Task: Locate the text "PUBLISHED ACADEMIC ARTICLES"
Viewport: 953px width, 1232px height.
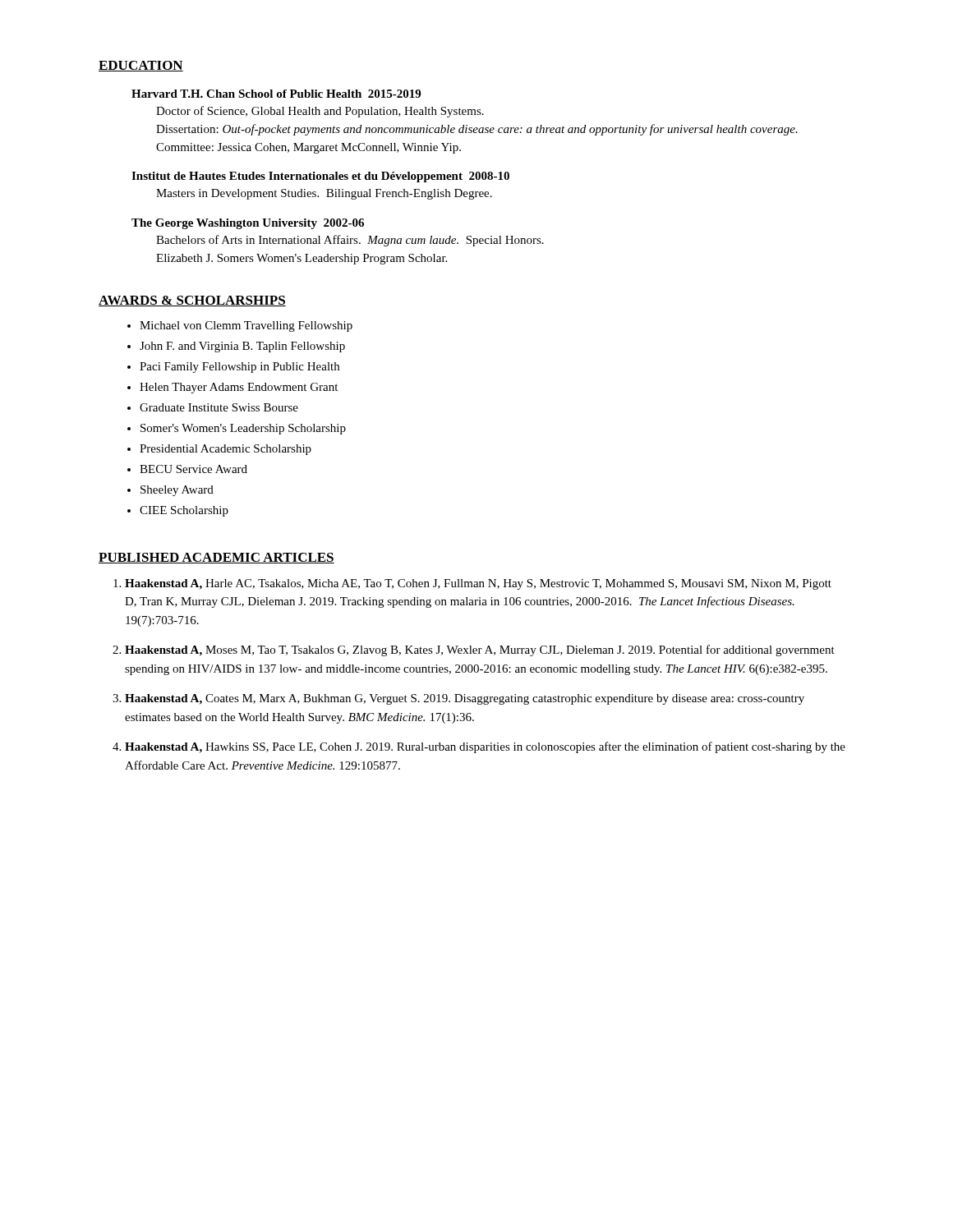Action: point(216,557)
